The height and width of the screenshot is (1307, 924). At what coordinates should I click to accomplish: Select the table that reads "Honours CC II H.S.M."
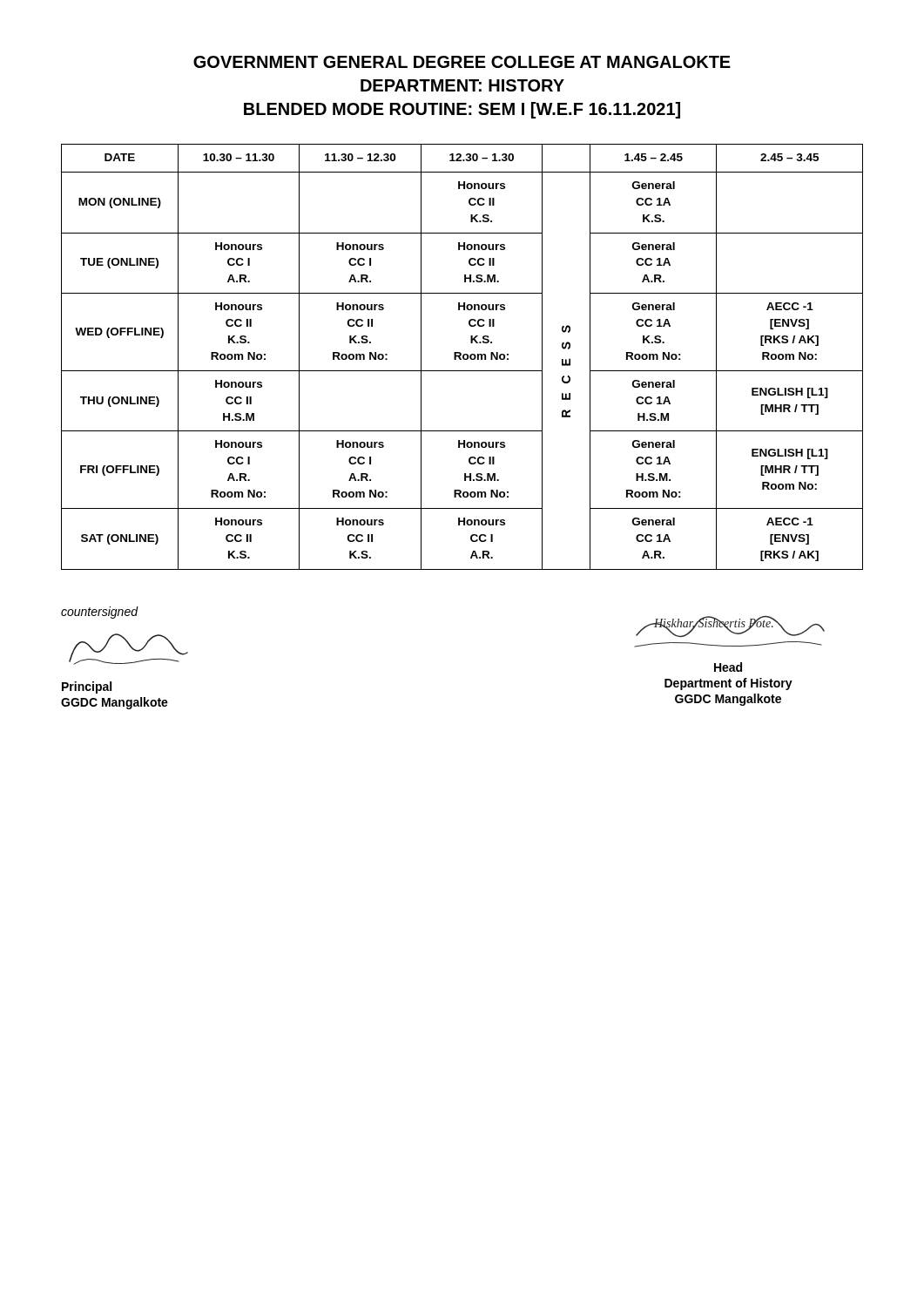point(462,357)
